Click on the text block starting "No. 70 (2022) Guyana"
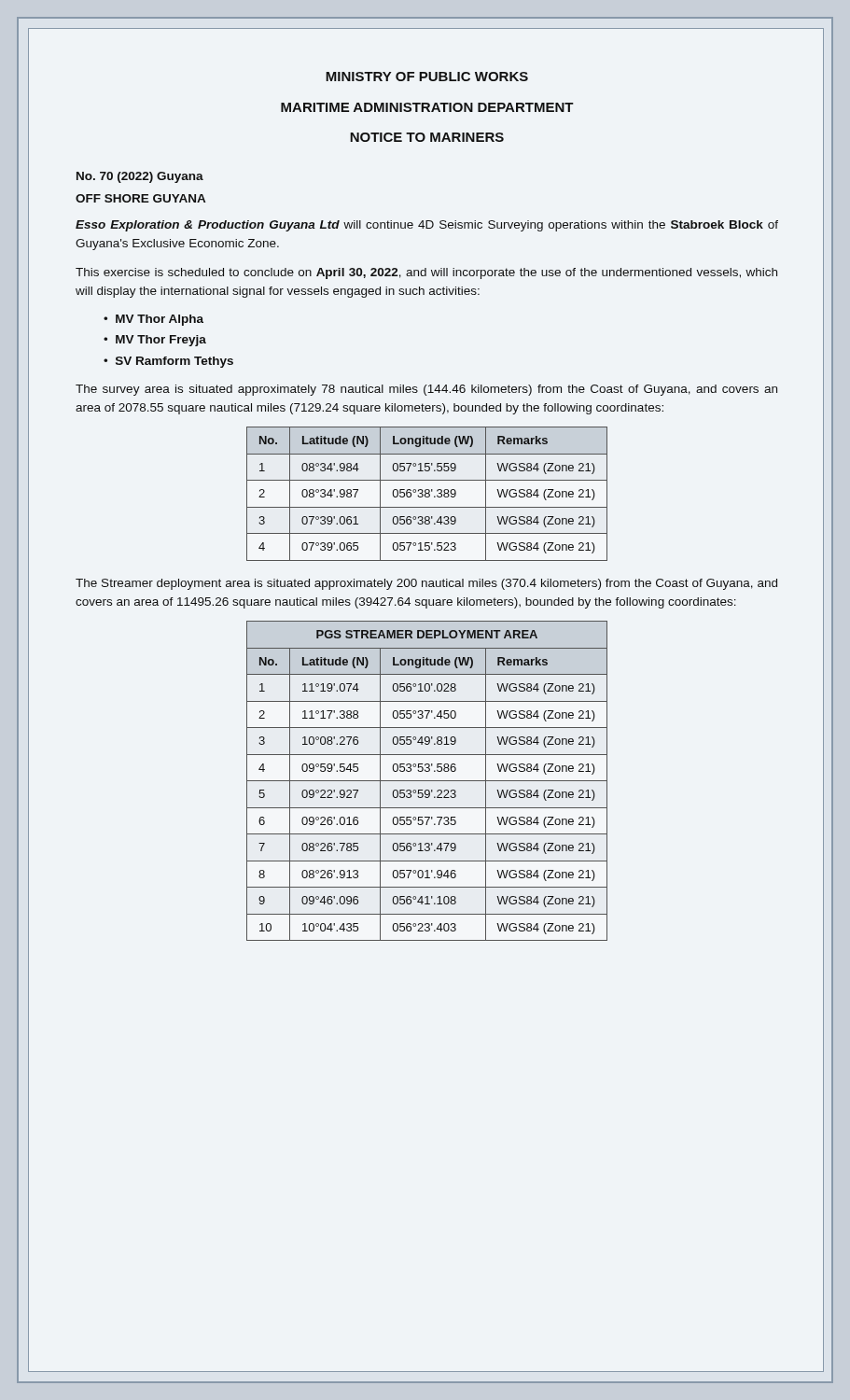This screenshot has width=850, height=1400. pyautogui.click(x=139, y=175)
